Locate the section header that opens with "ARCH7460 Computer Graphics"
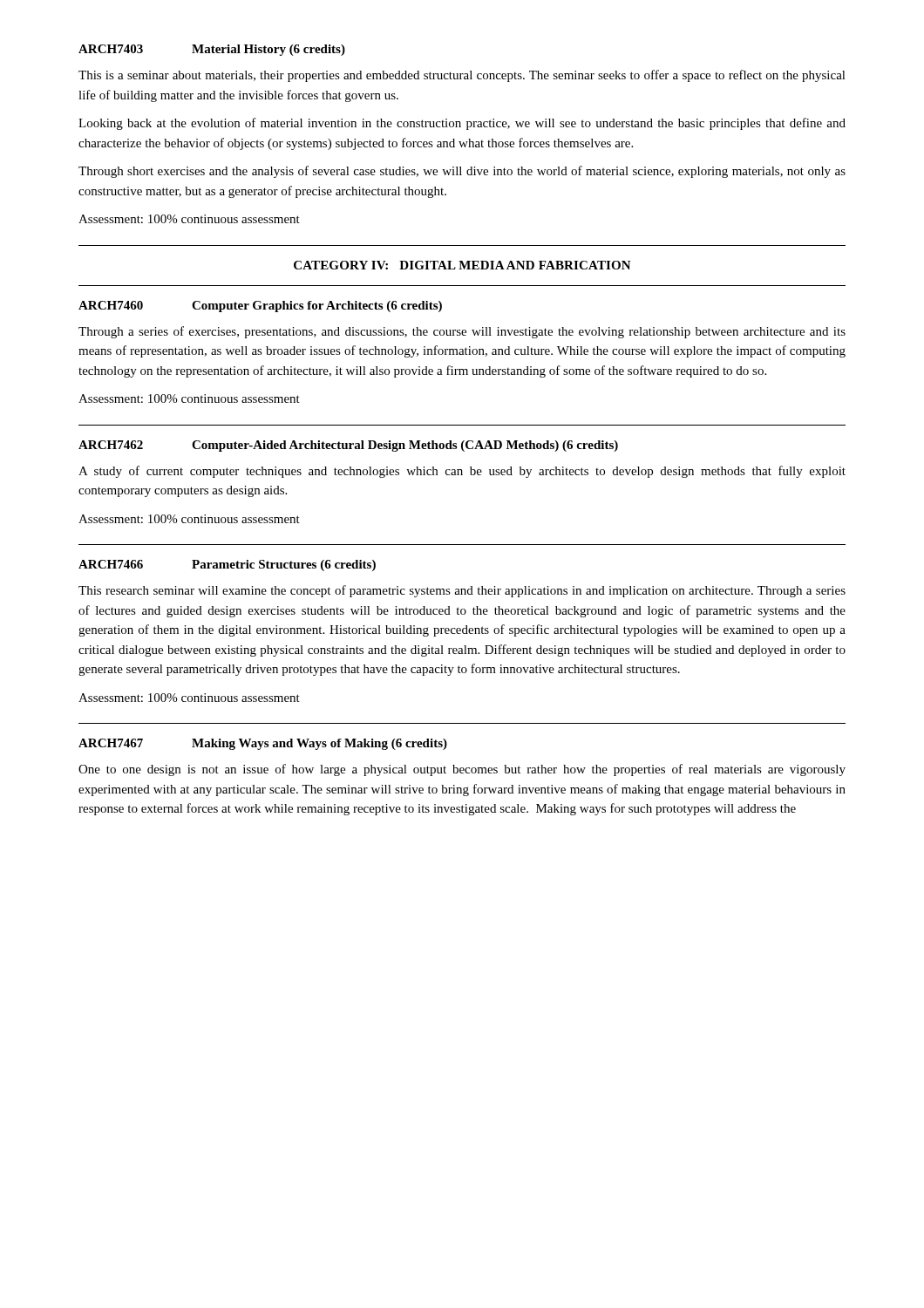The height and width of the screenshot is (1308, 924). pos(260,305)
